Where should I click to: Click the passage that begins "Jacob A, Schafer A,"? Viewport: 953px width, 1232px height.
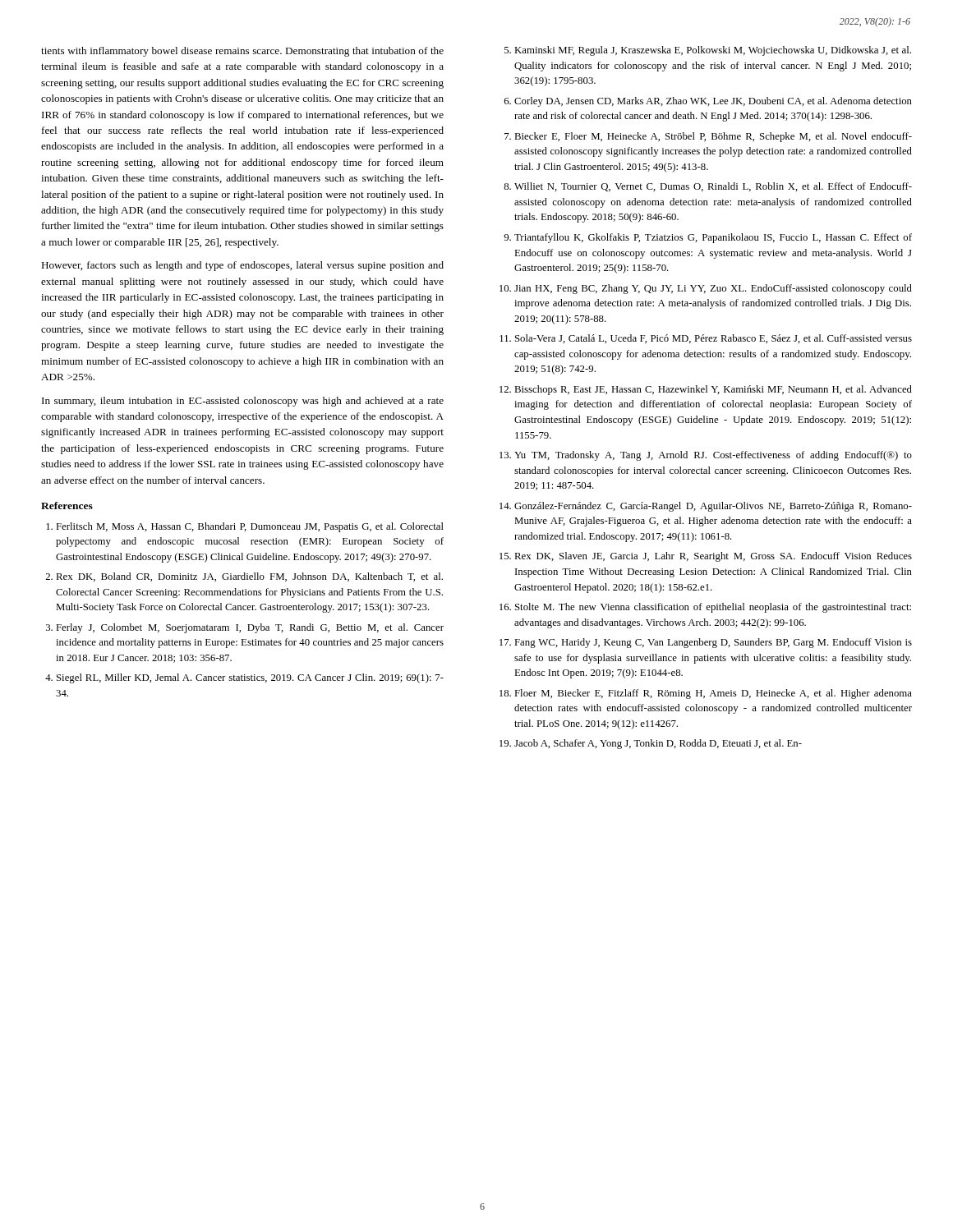[658, 744]
